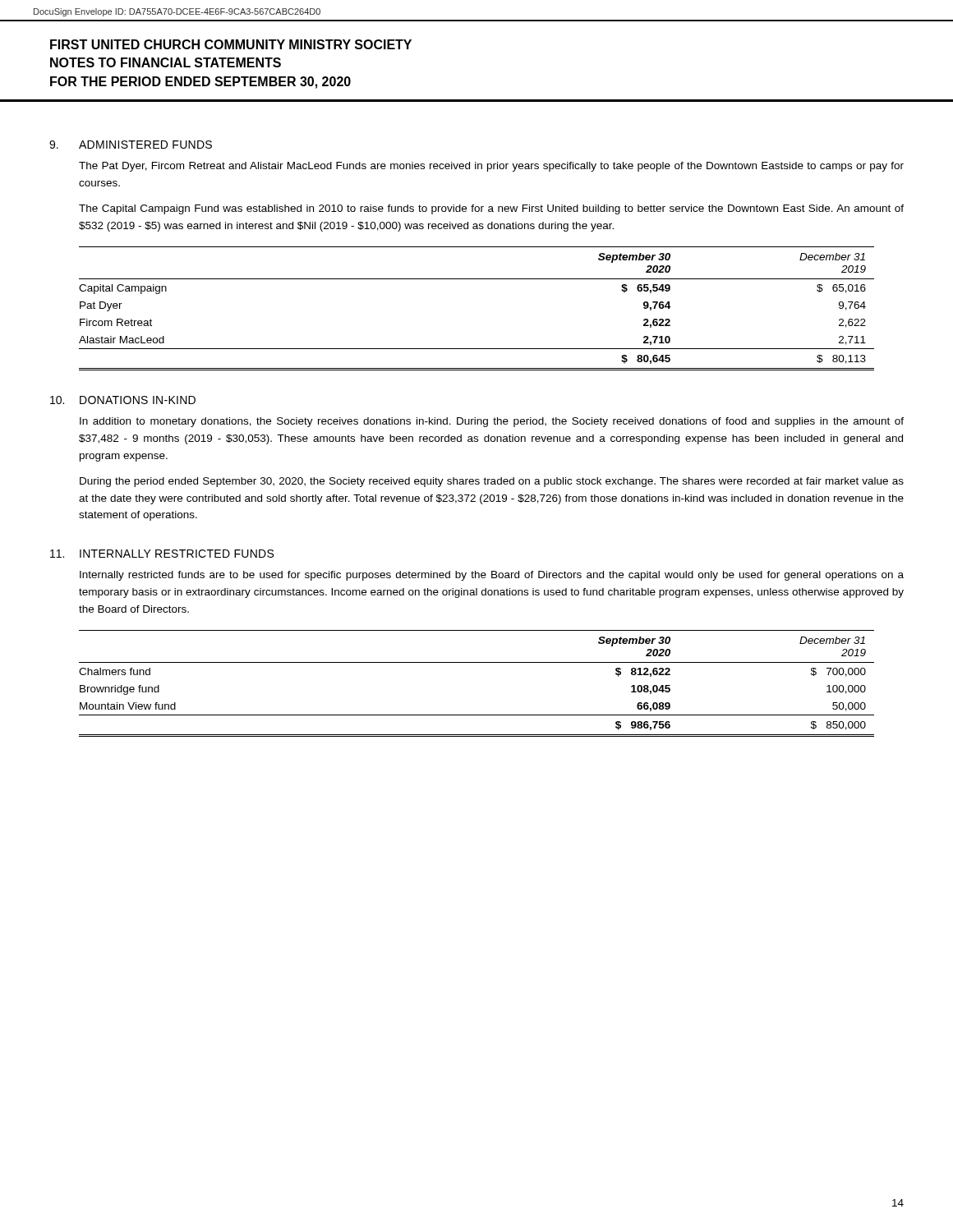Click on the passage starting "In addition to"
The width and height of the screenshot is (953, 1232).
click(x=491, y=438)
